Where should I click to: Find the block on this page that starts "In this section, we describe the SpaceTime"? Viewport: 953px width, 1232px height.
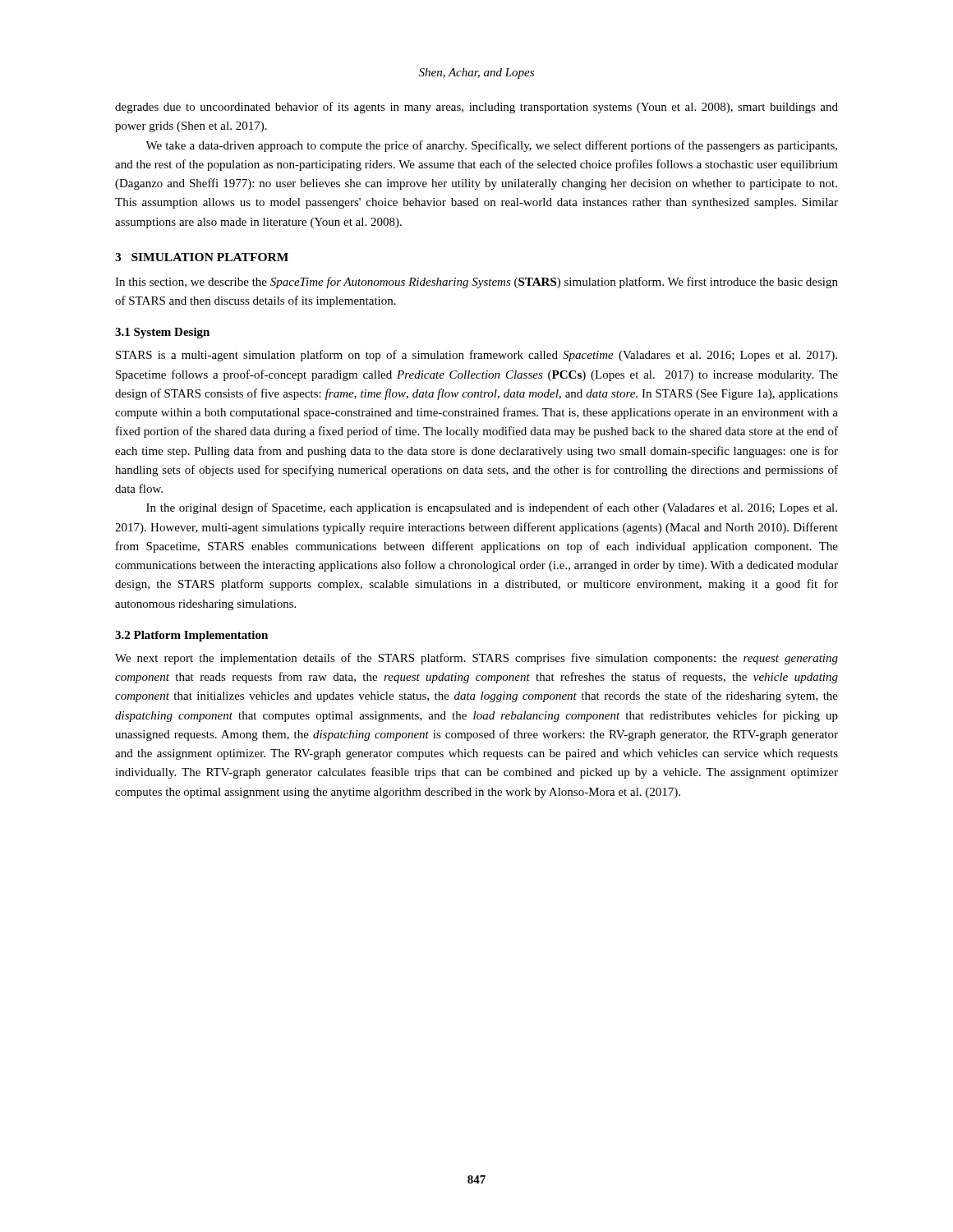[476, 292]
